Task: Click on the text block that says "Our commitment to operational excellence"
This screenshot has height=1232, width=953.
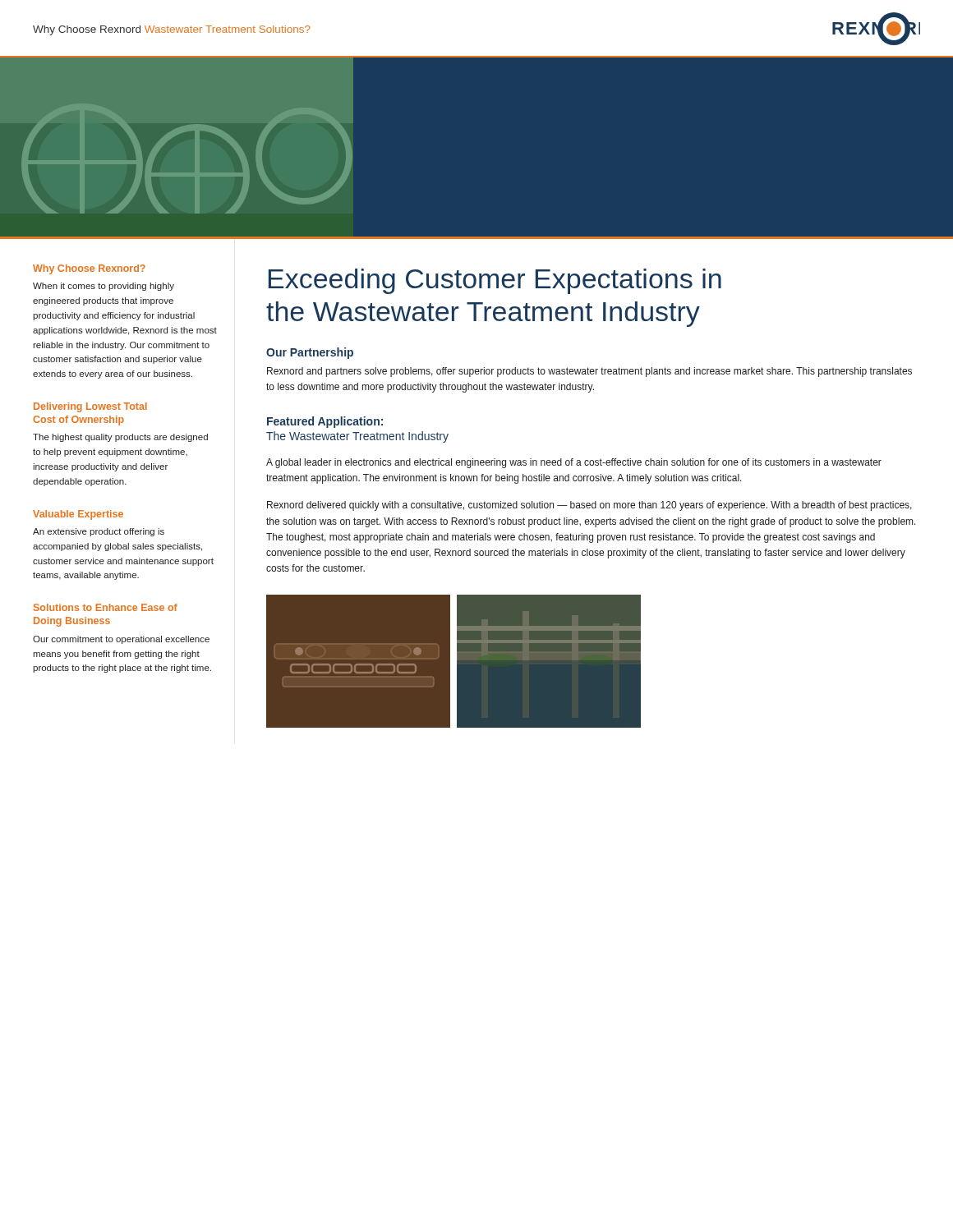Action: (x=122, y=653)
